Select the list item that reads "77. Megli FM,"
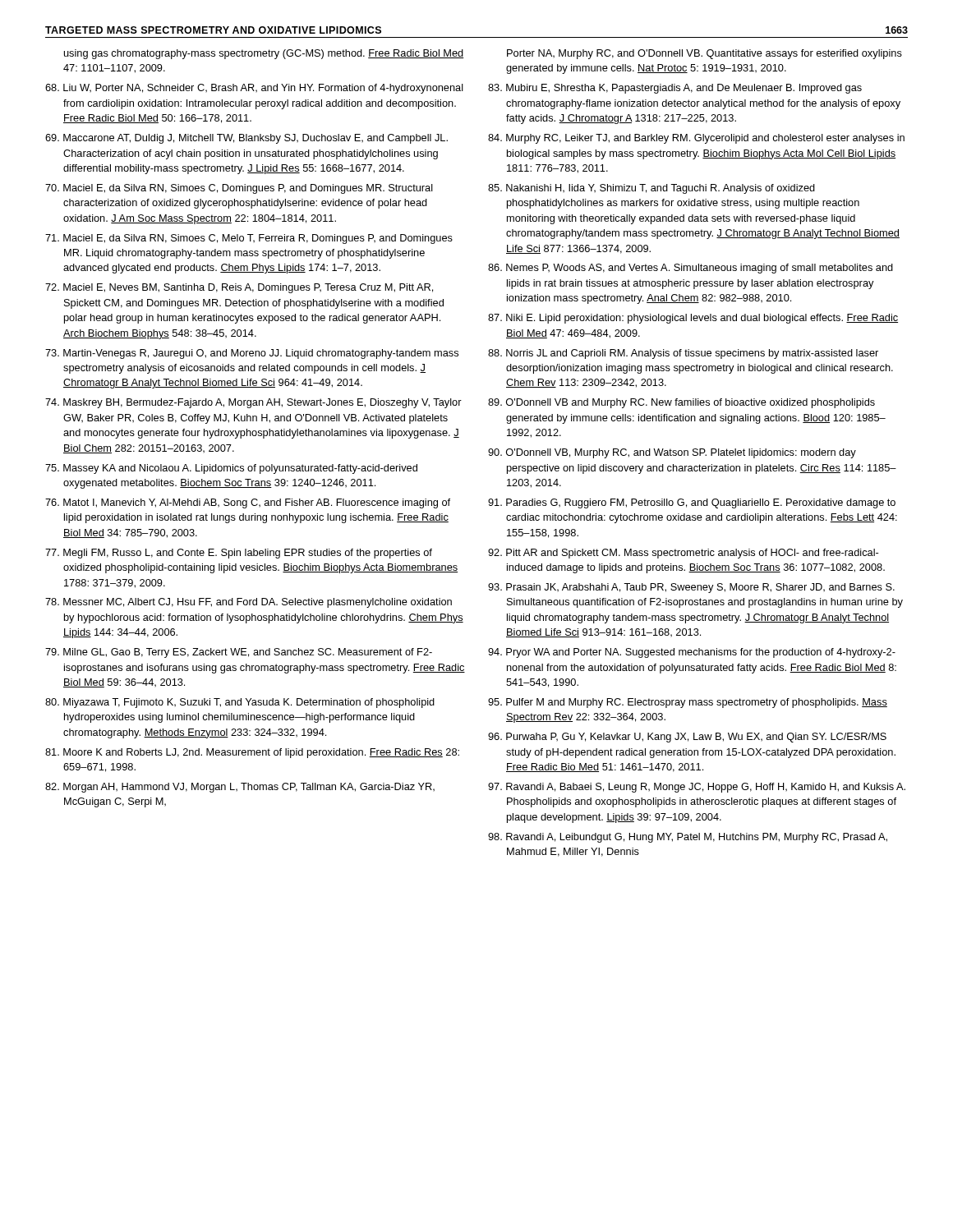Image resolution: width=953 pixels, height=1232 pixels. coord(251,567)
